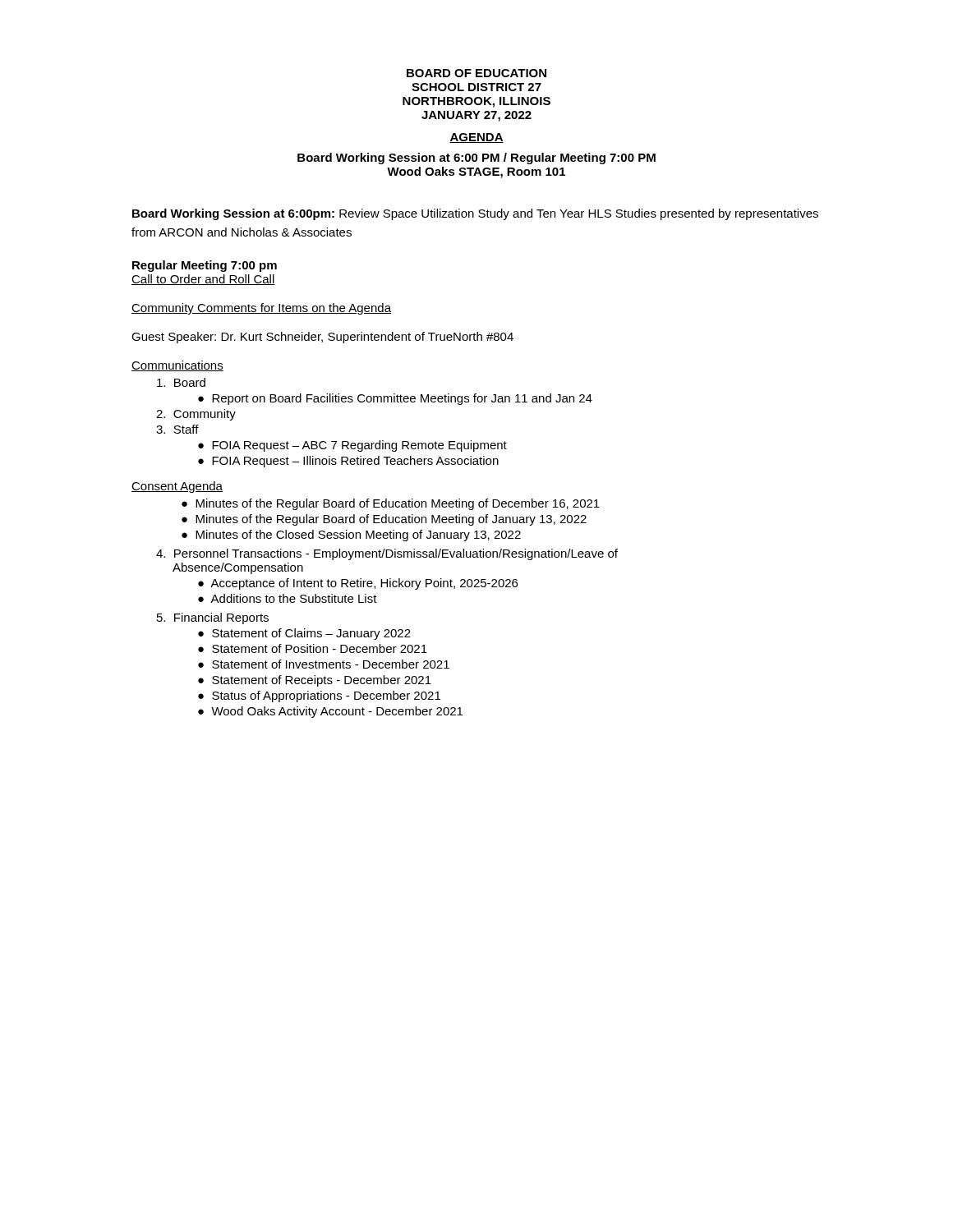Find the passage starting "Guest Speaker: Dr. Kurt"
Viewport: 953px width, 1232px height.
(x=323, y=336)
